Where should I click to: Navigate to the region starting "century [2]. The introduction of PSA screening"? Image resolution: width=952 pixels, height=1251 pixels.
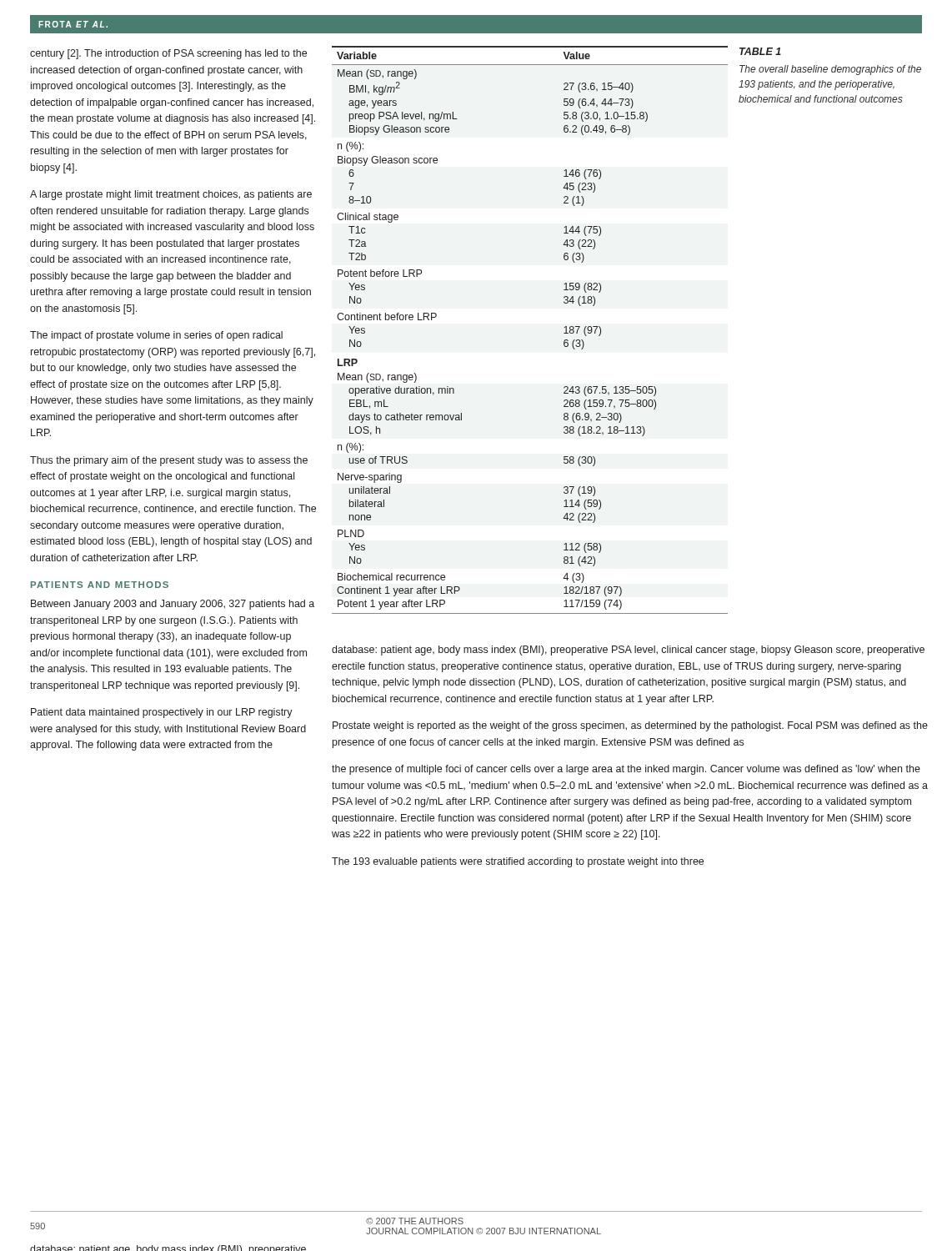174,111
